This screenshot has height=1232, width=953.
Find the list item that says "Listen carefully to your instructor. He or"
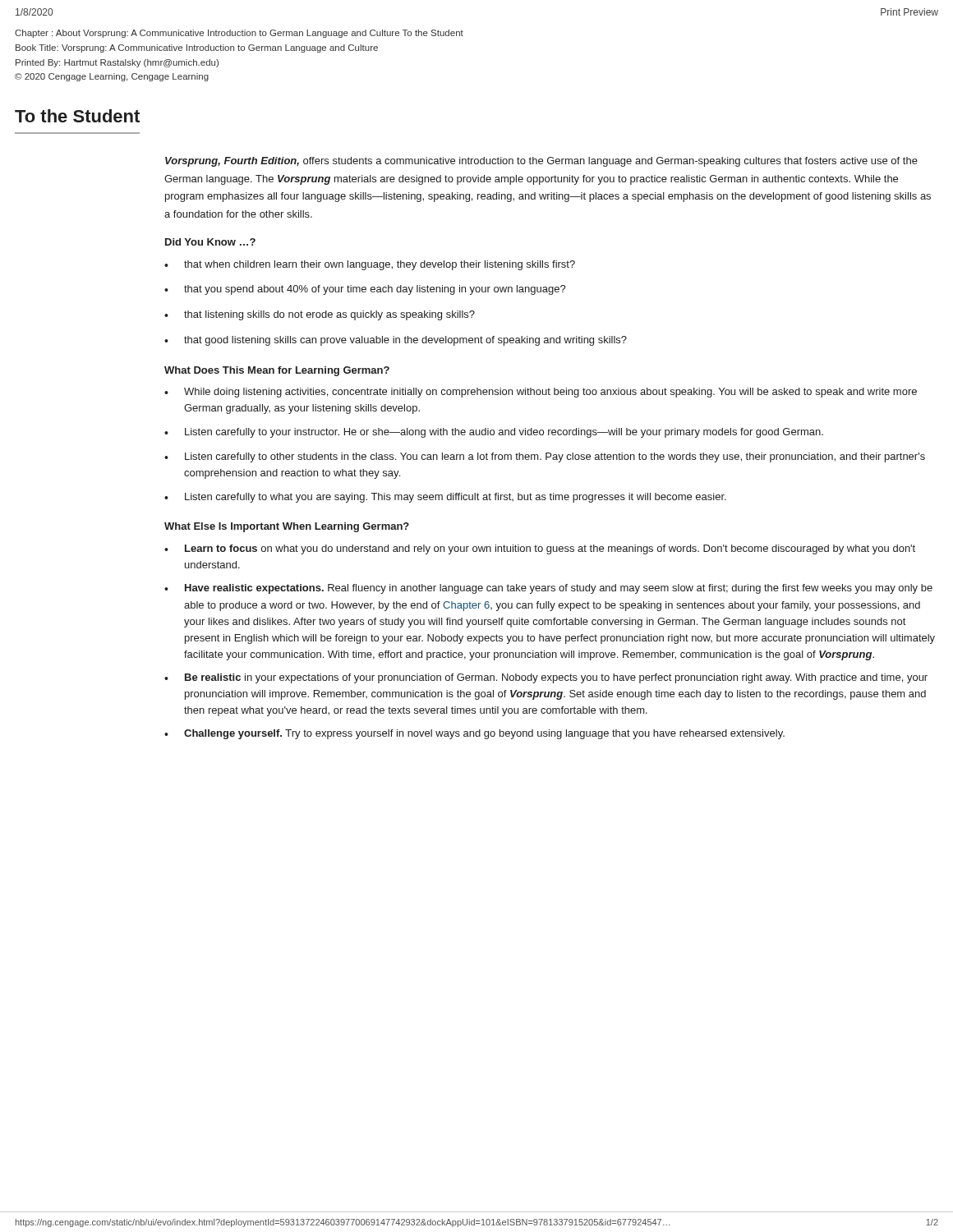tap(551, 433)
